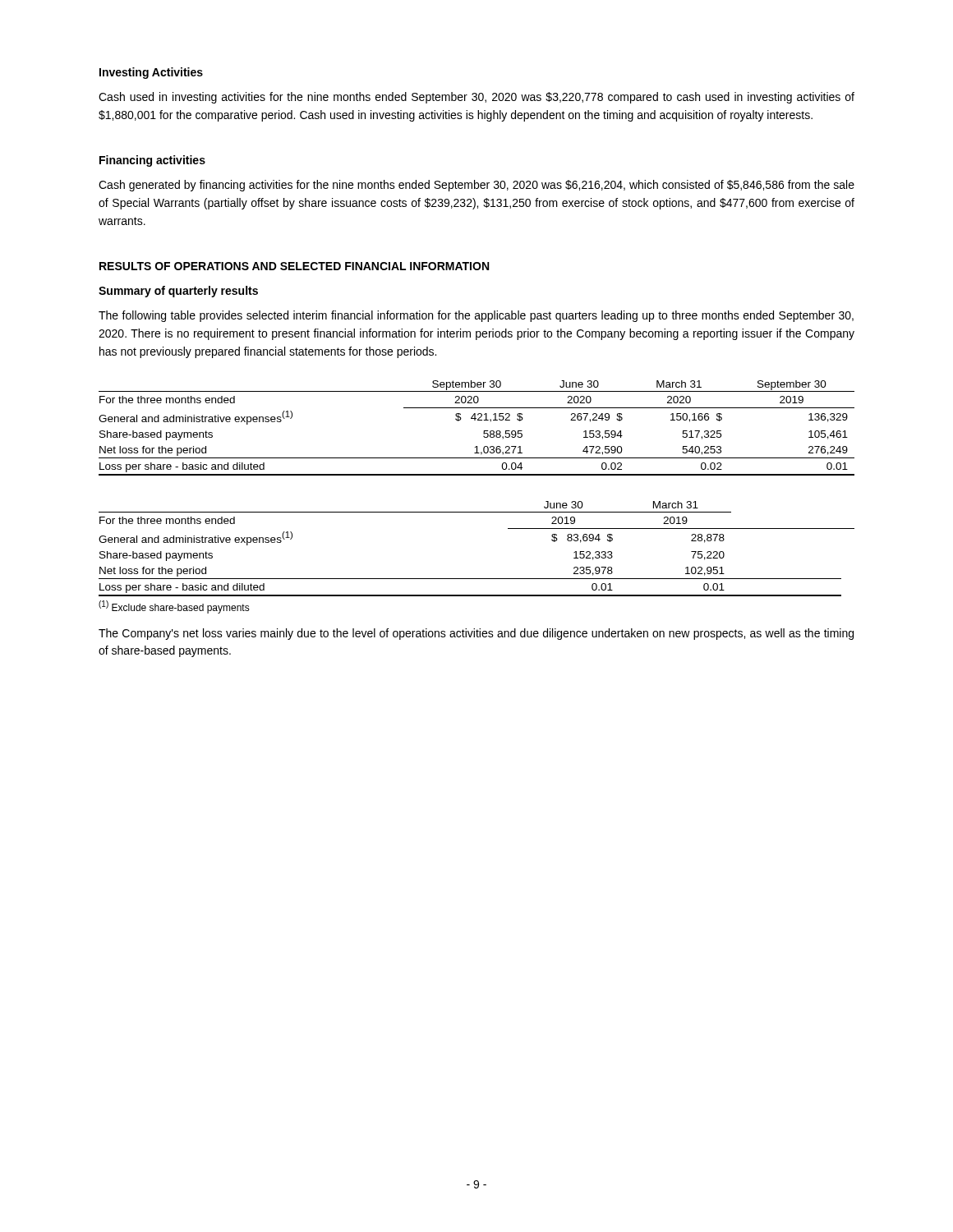
Task: Locate the element starting "Cash used in investing activities for the"
Action: point(476,106)
